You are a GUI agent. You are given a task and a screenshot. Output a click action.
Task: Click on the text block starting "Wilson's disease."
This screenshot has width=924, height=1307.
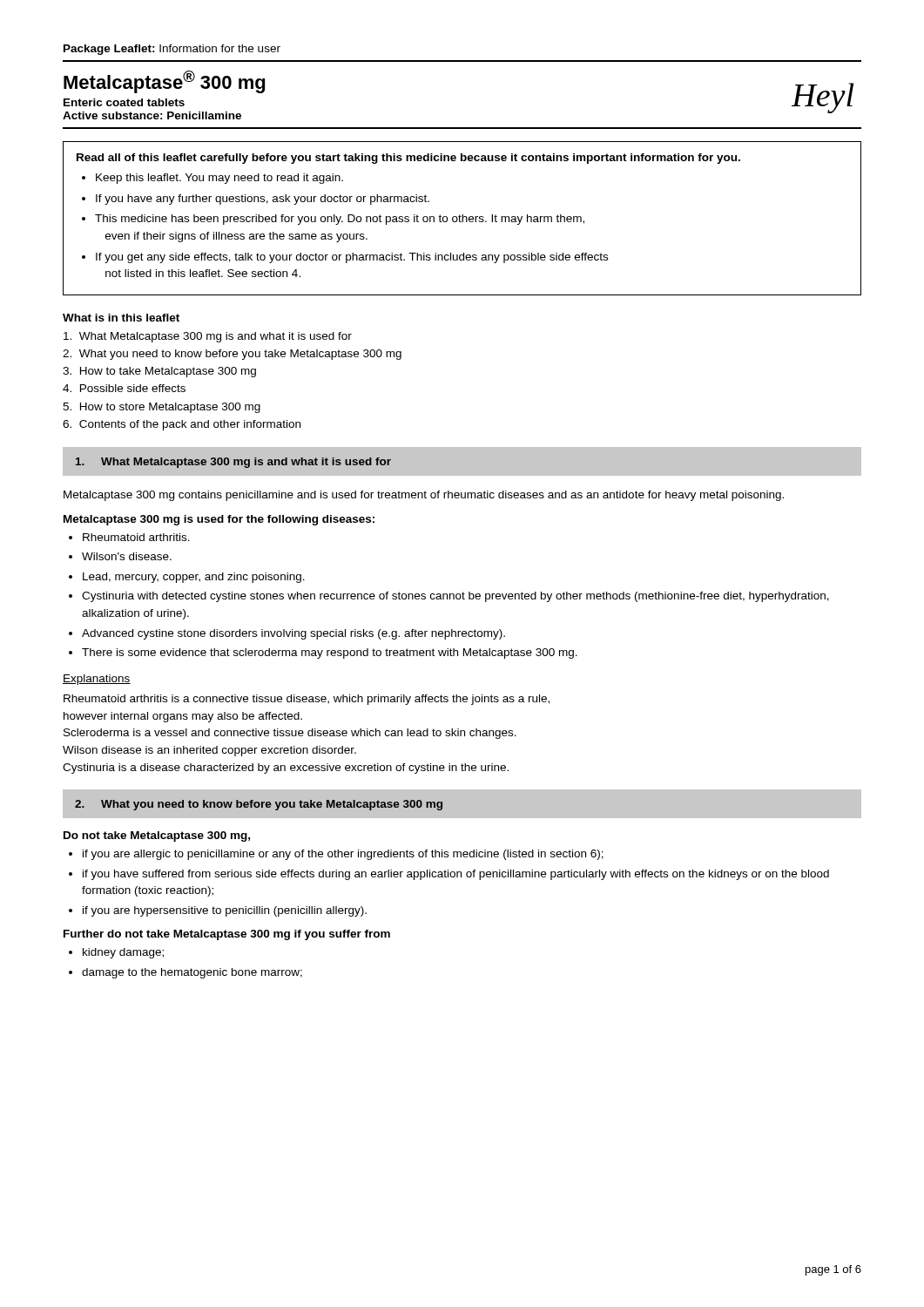coord(127,557)
